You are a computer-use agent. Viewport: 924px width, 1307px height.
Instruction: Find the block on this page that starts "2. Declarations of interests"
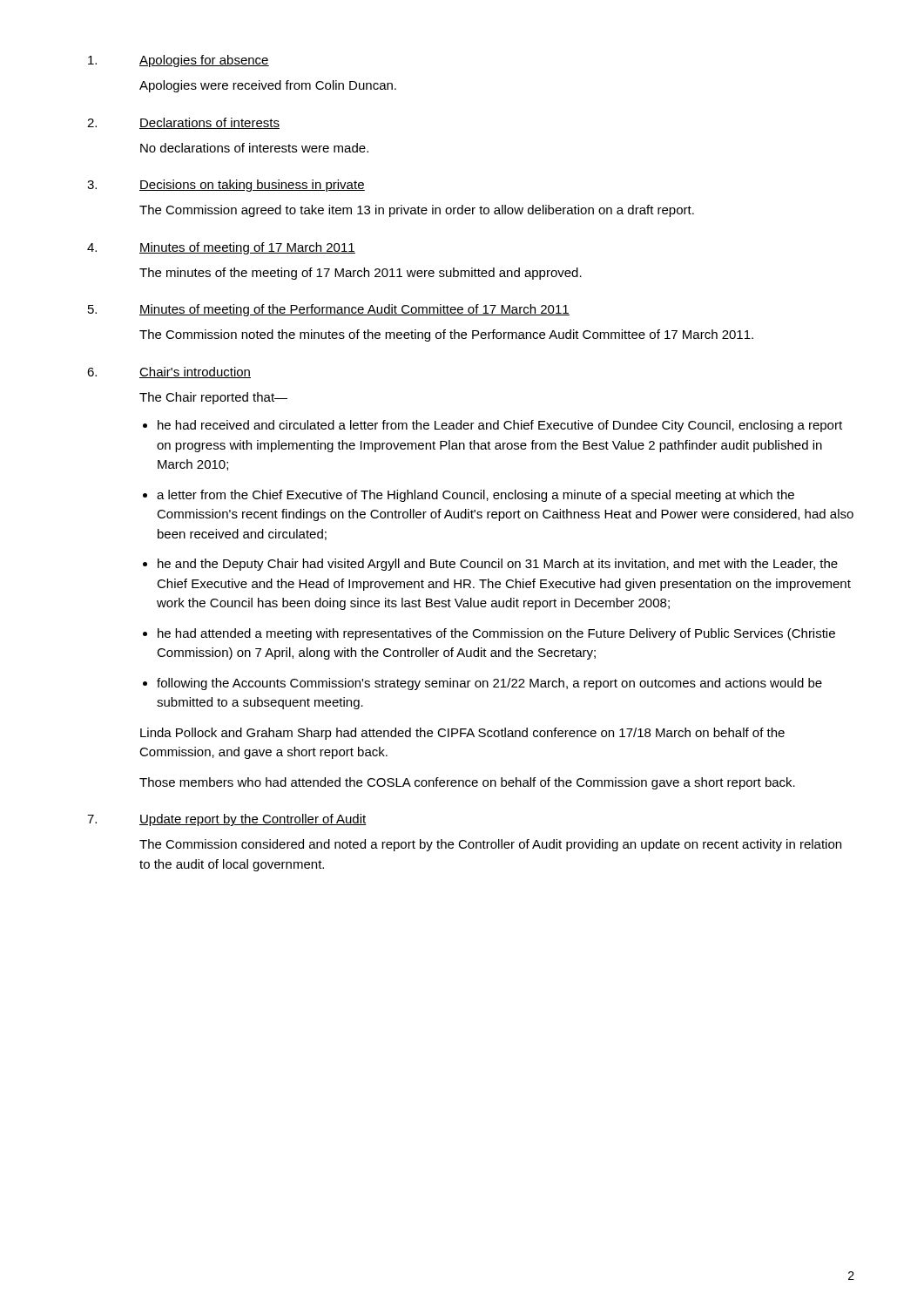click(x=183, y=123)
